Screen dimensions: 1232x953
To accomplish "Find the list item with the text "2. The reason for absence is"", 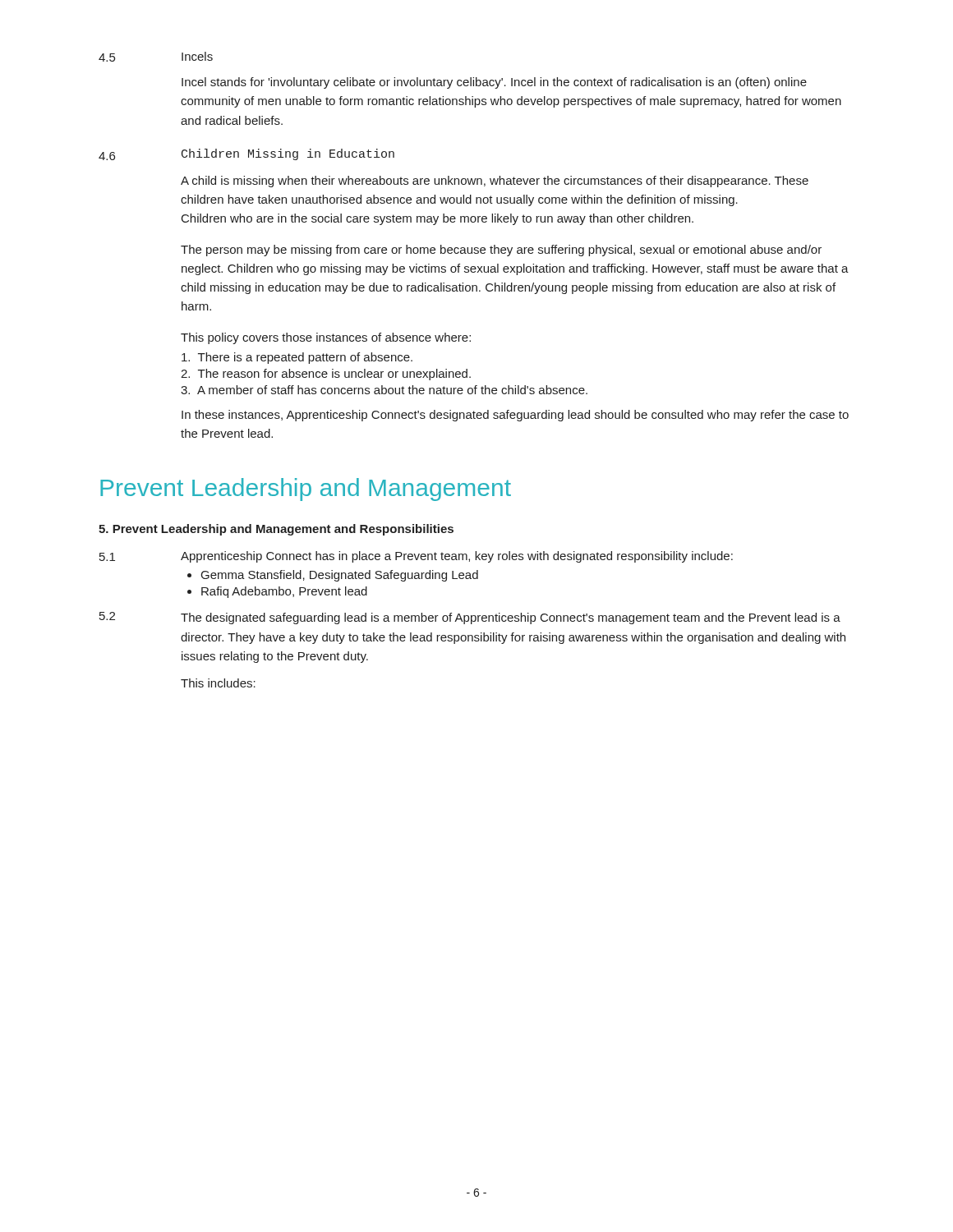I will point(326,373).
